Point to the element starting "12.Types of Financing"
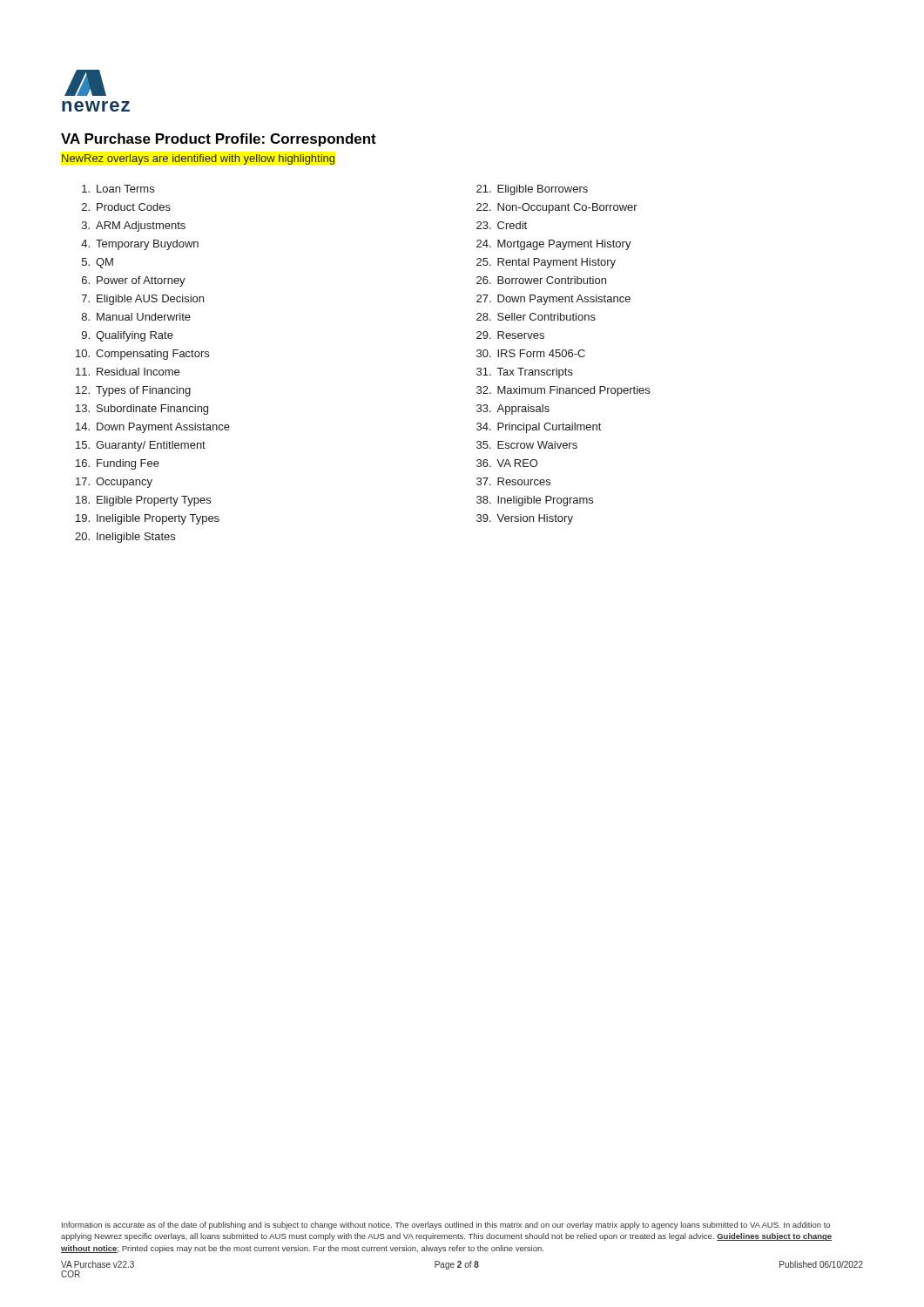The image size is (924, 1307). [x=126, y=390]
